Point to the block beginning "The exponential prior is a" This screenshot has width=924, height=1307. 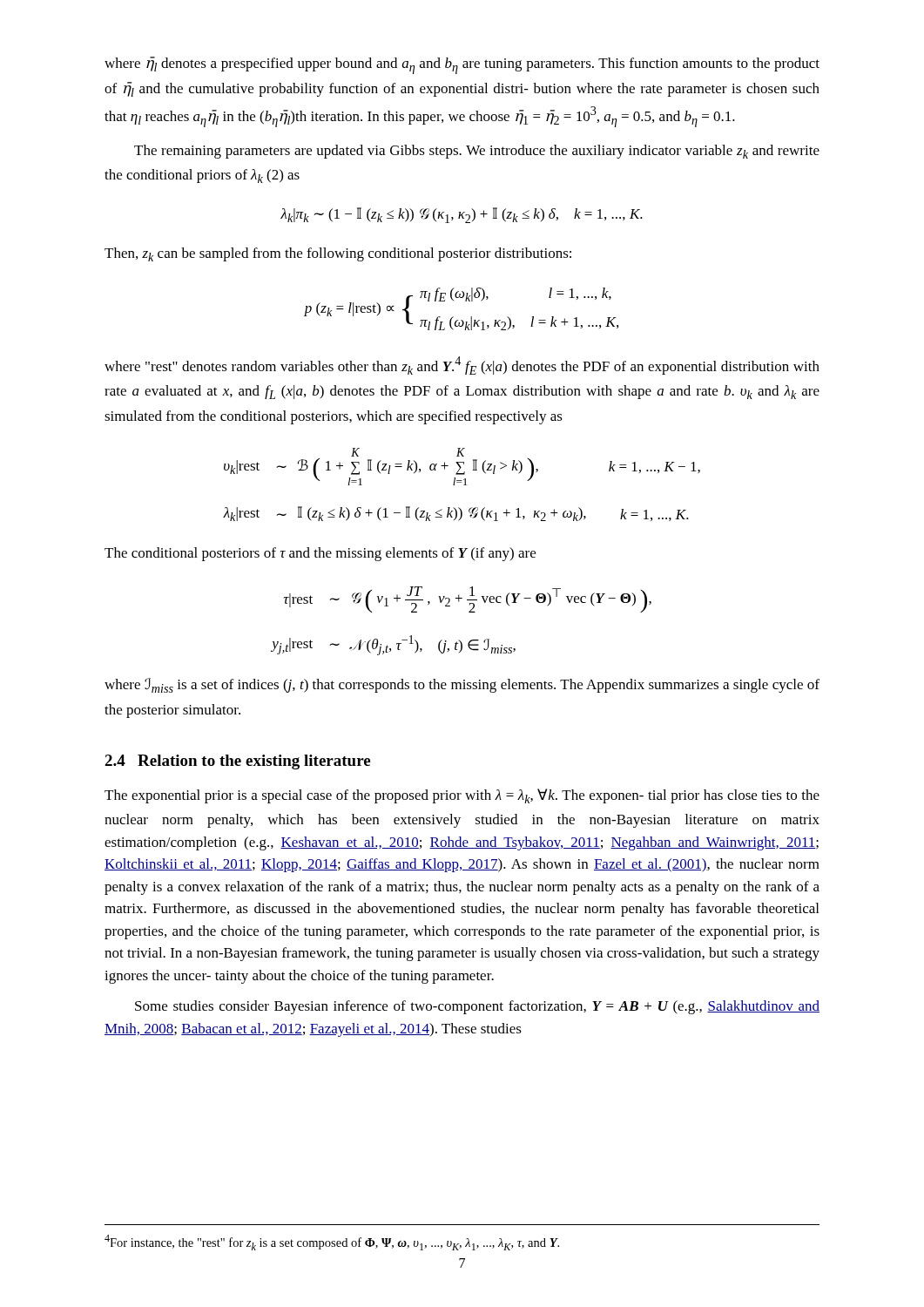462,885
